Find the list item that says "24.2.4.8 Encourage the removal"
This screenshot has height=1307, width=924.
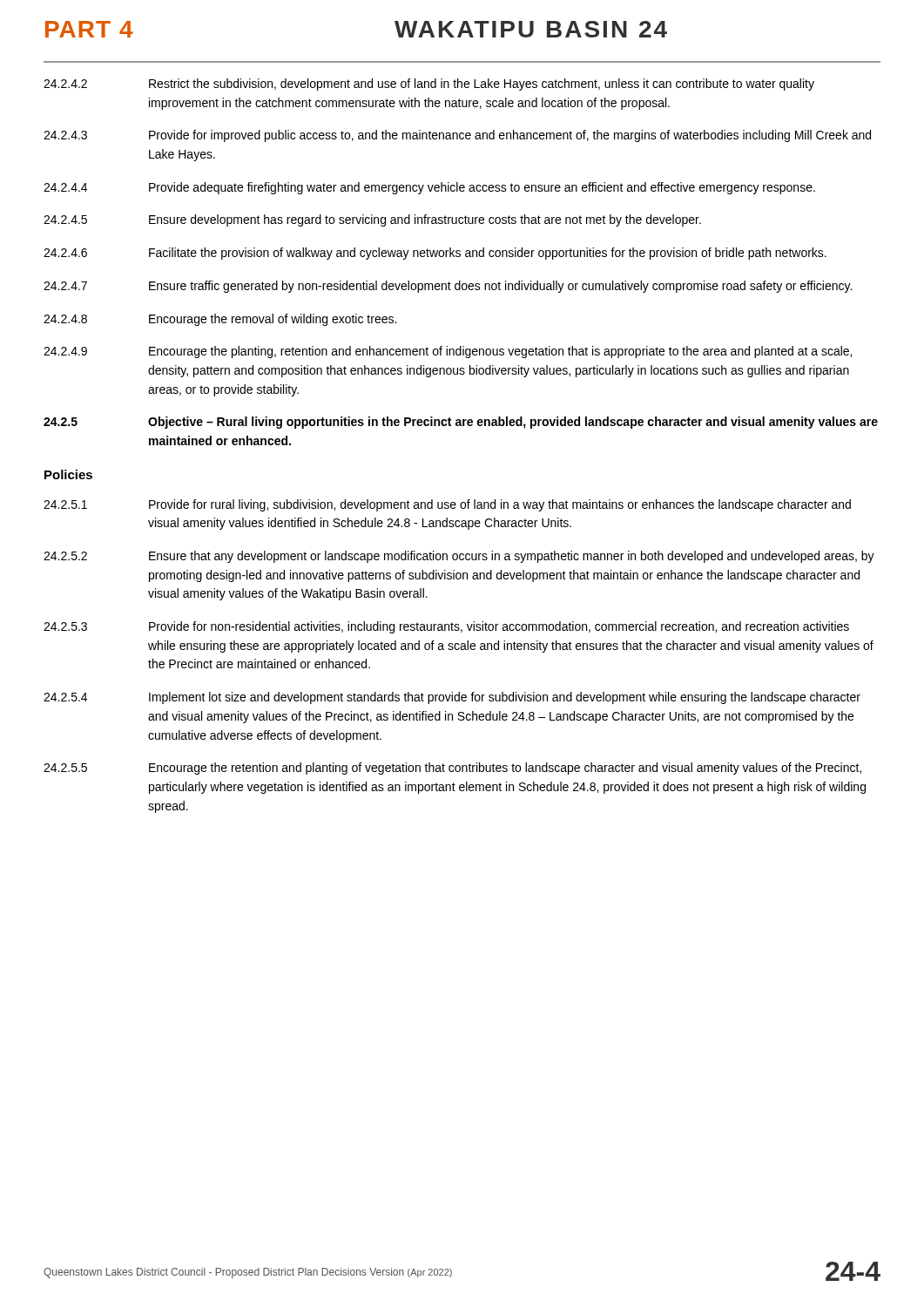(220, 320)
